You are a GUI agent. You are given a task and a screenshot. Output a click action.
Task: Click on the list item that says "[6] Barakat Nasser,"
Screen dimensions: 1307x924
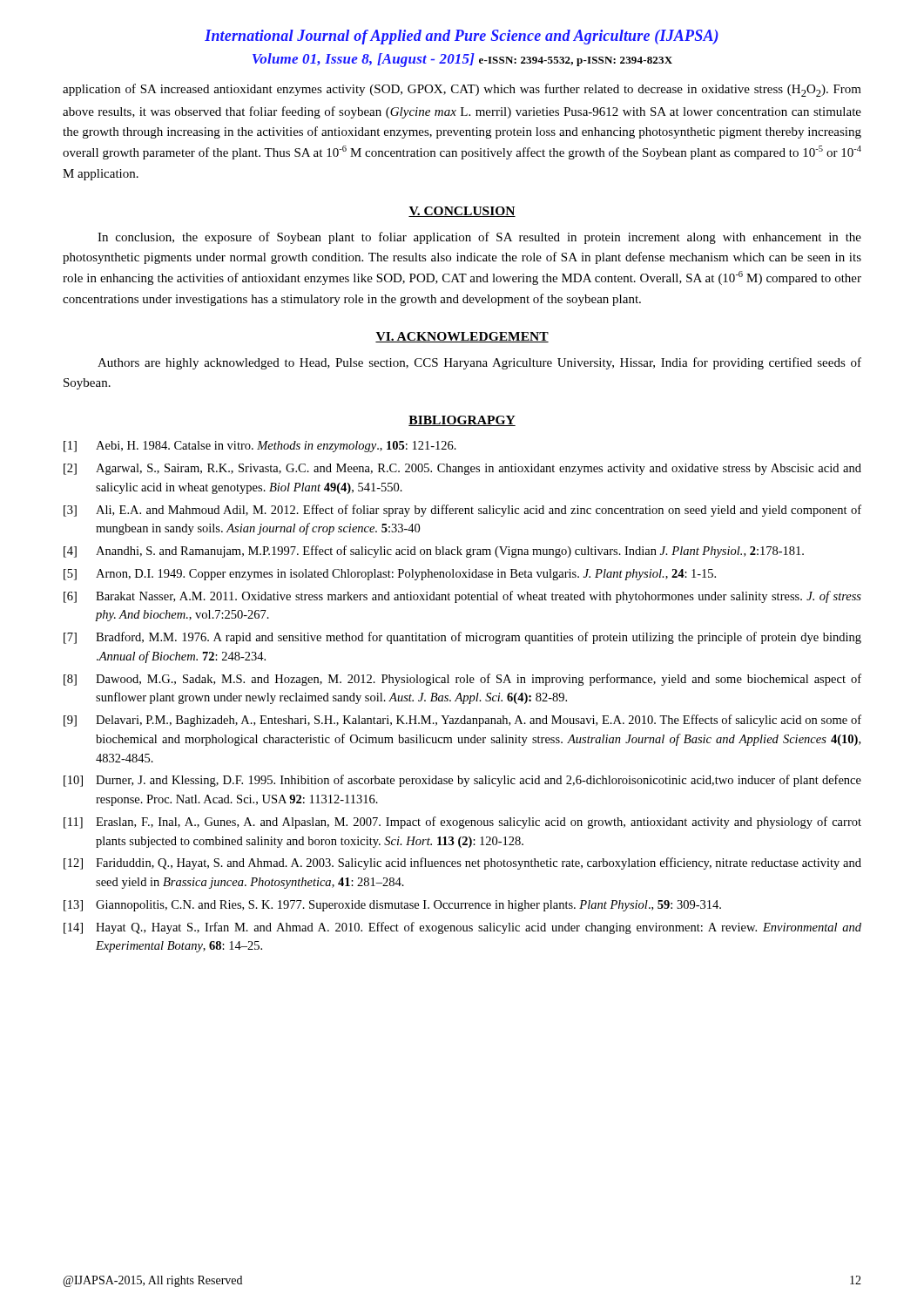pyautogui.click(x=462, y=606)
